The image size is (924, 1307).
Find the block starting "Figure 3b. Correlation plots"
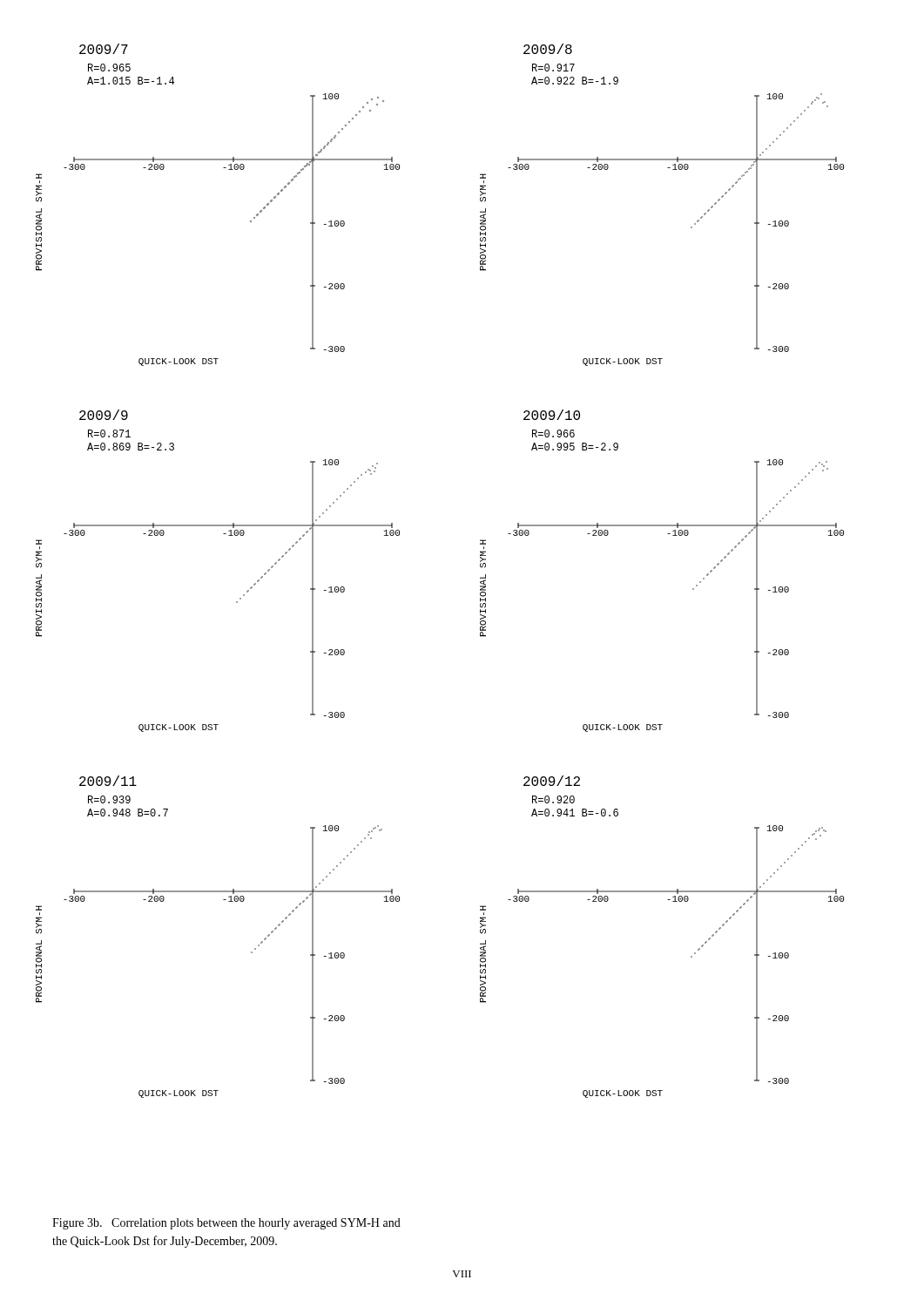click(x=226, y=1232)
